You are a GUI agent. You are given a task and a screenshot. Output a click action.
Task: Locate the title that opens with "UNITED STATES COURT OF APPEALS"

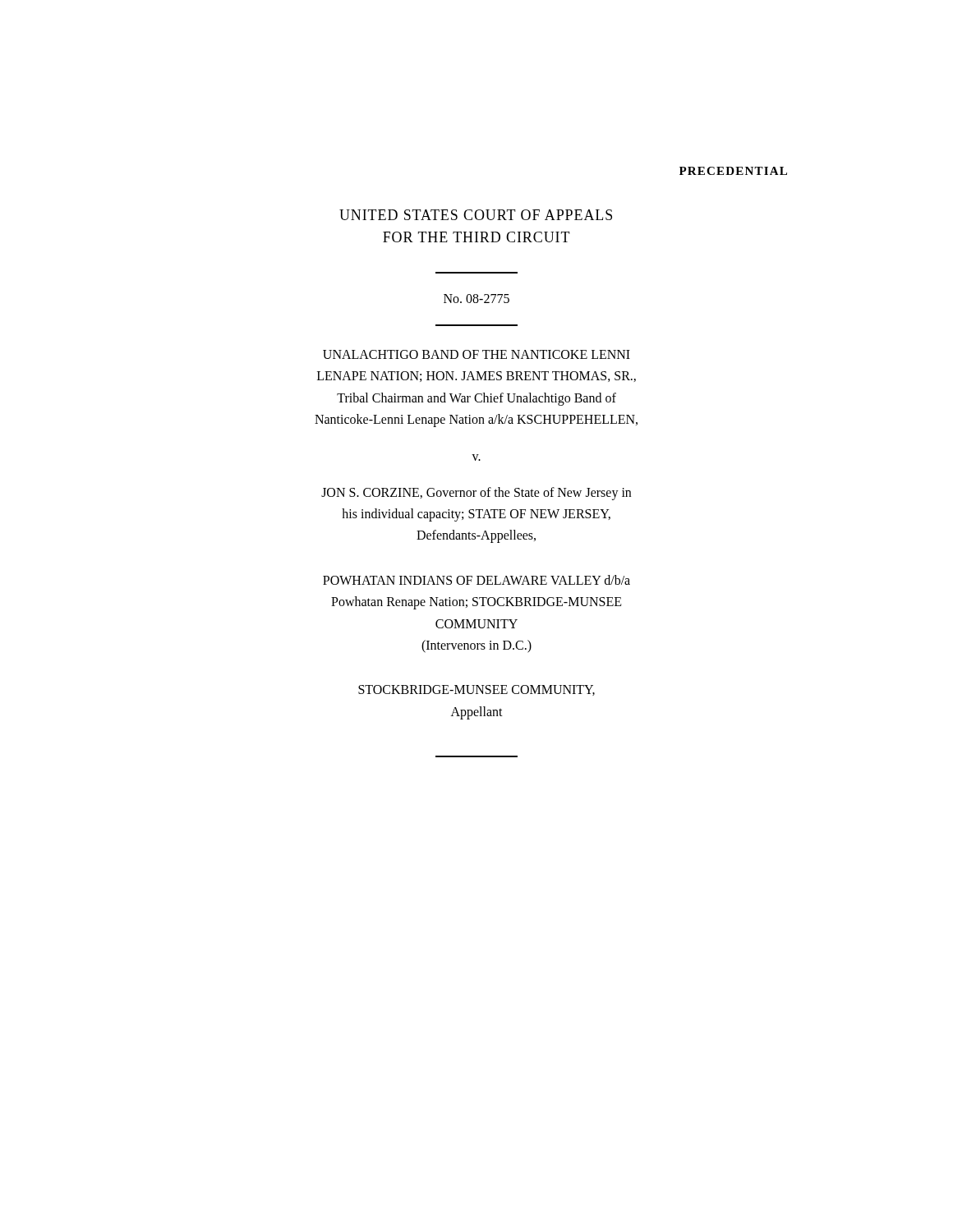coord(476,226)
